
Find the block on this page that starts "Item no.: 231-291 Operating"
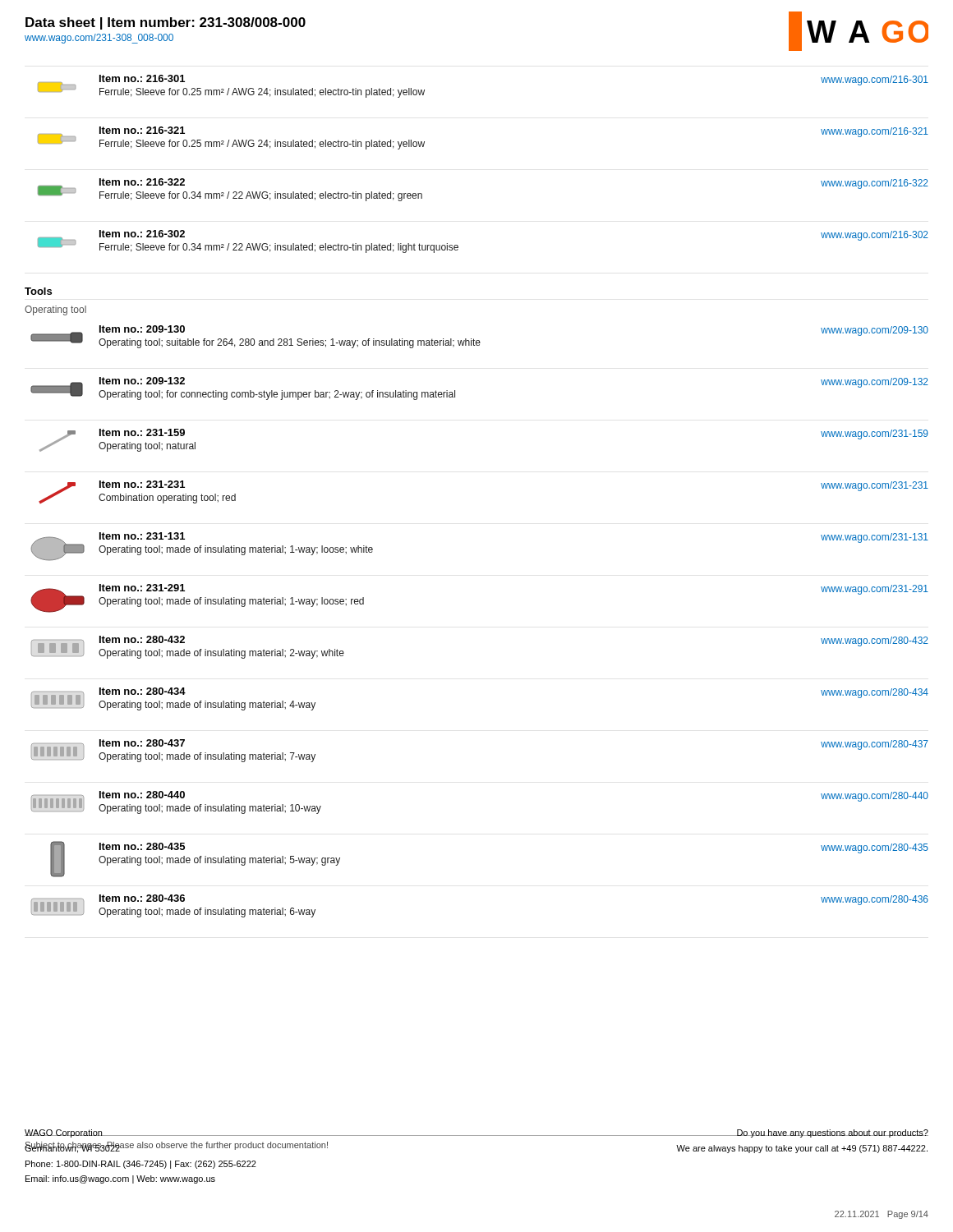coord(175,599)
